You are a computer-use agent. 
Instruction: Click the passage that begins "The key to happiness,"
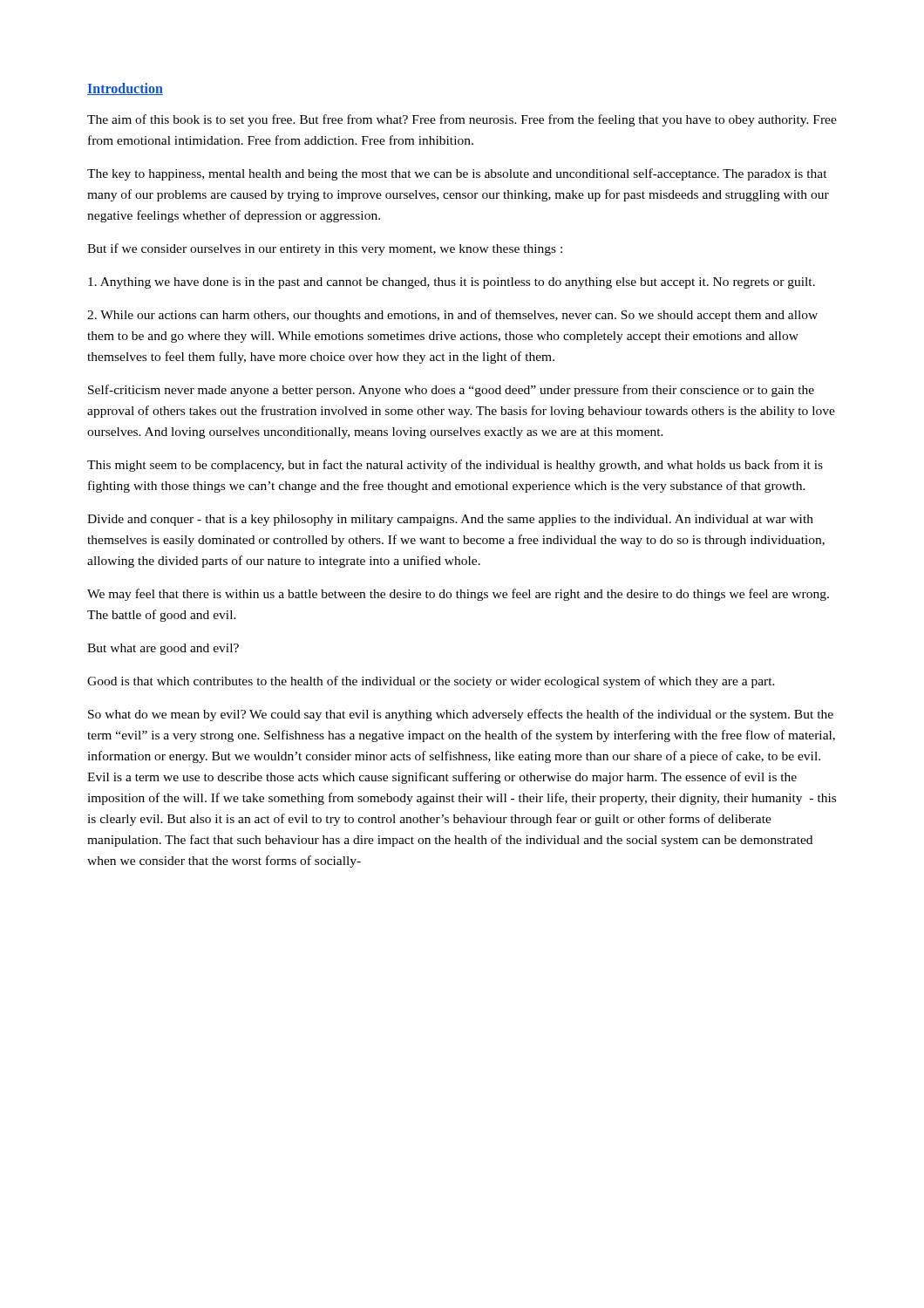coord(458,194)
